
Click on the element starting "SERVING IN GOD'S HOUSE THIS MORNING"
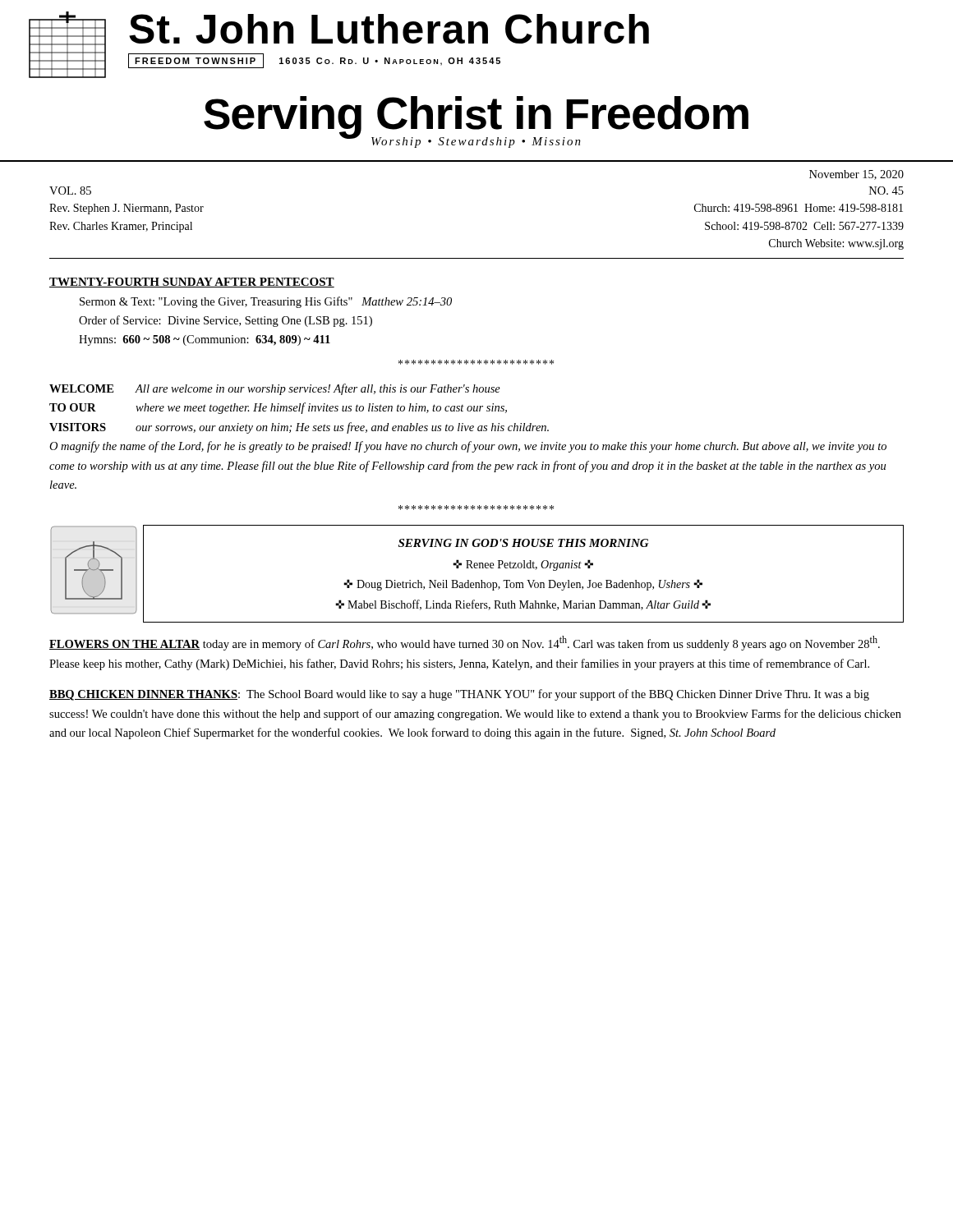tap(523, 574)
